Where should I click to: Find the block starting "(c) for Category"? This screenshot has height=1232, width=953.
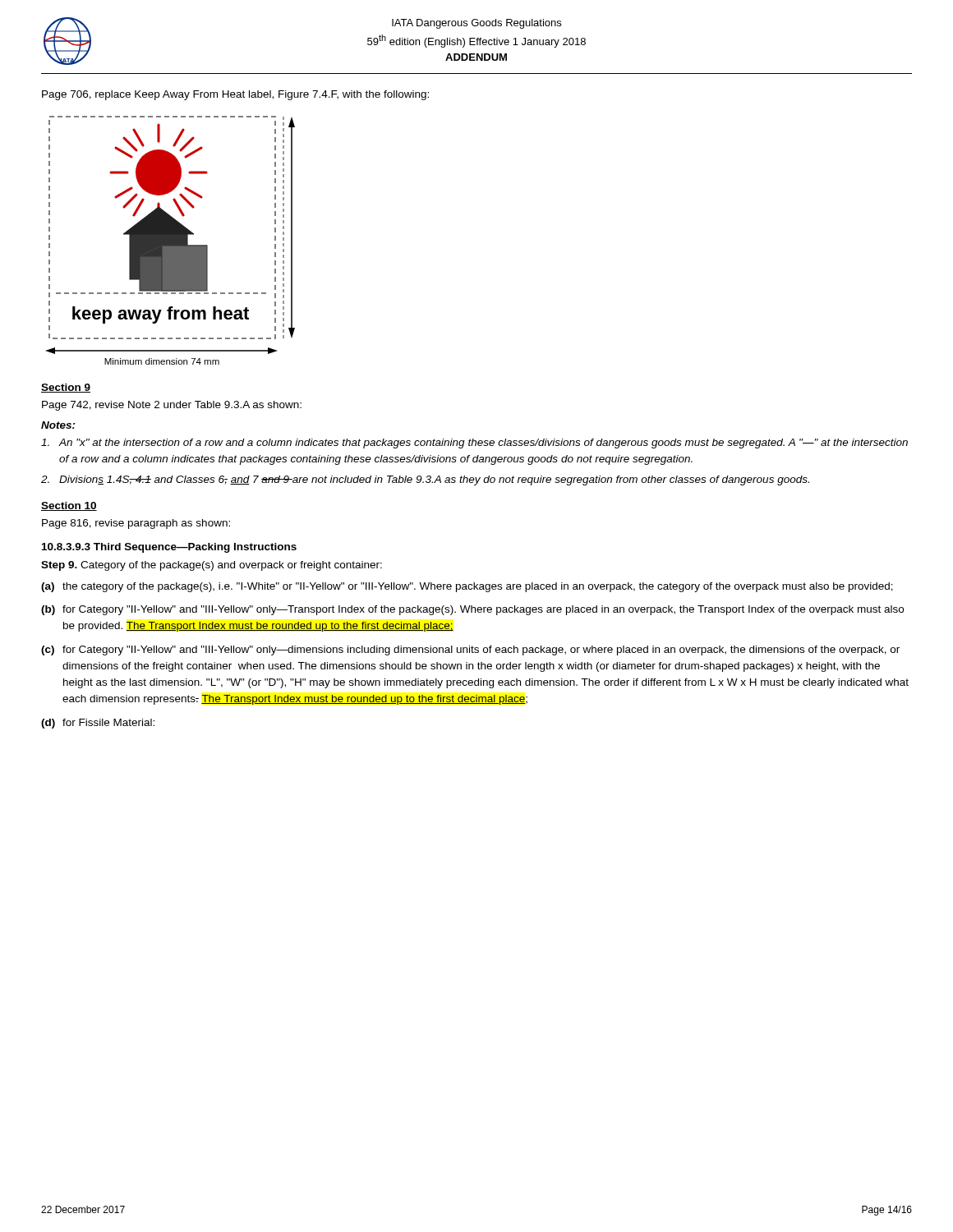[476, 674]
